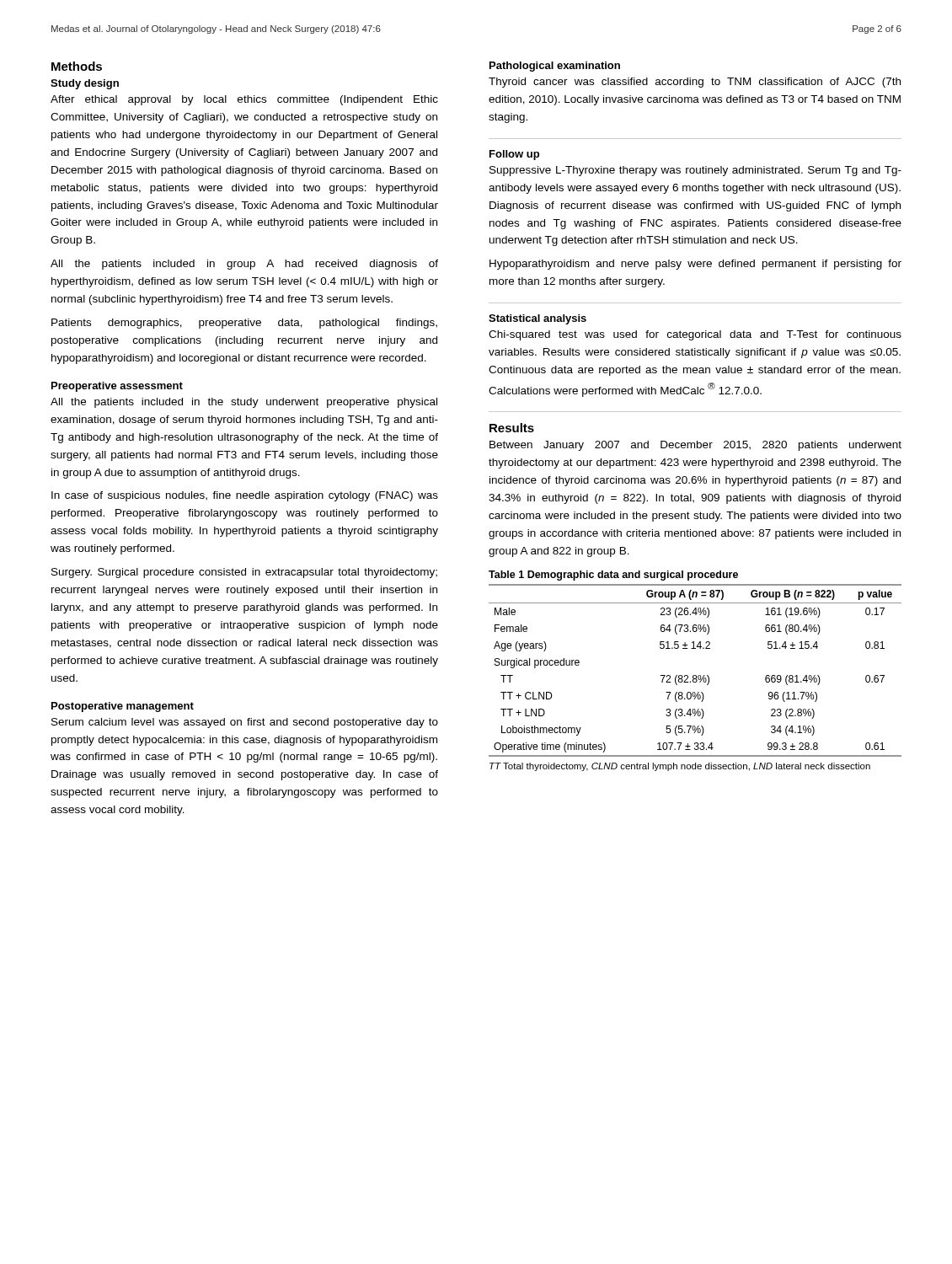
Task: Point to the block beginning "Serum calcium level was assayed"
Action: coord(244,766)
